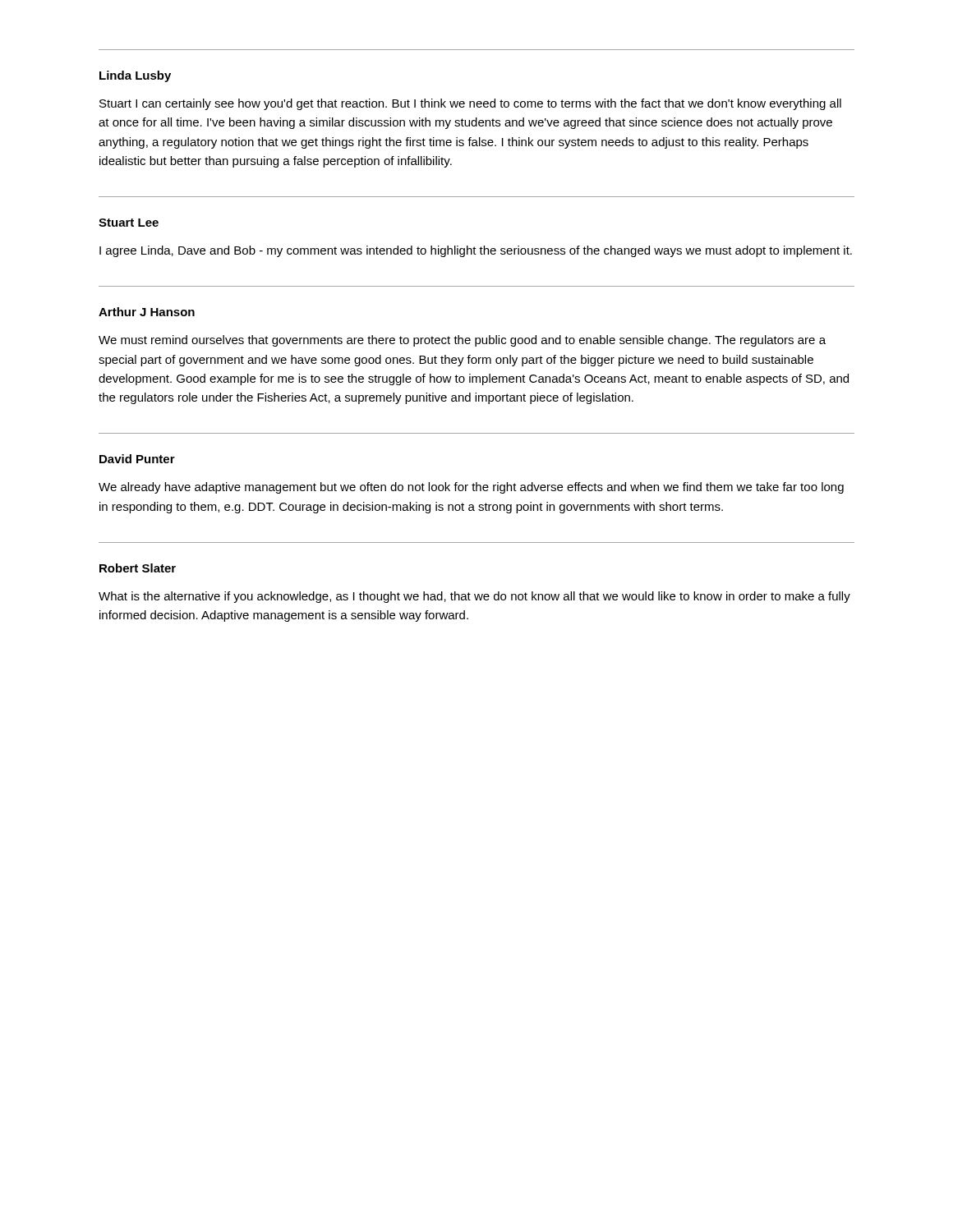Click on the text block with the text "What is the alternative"
This screenshot has height=1232, width=953.
[474, 605]
